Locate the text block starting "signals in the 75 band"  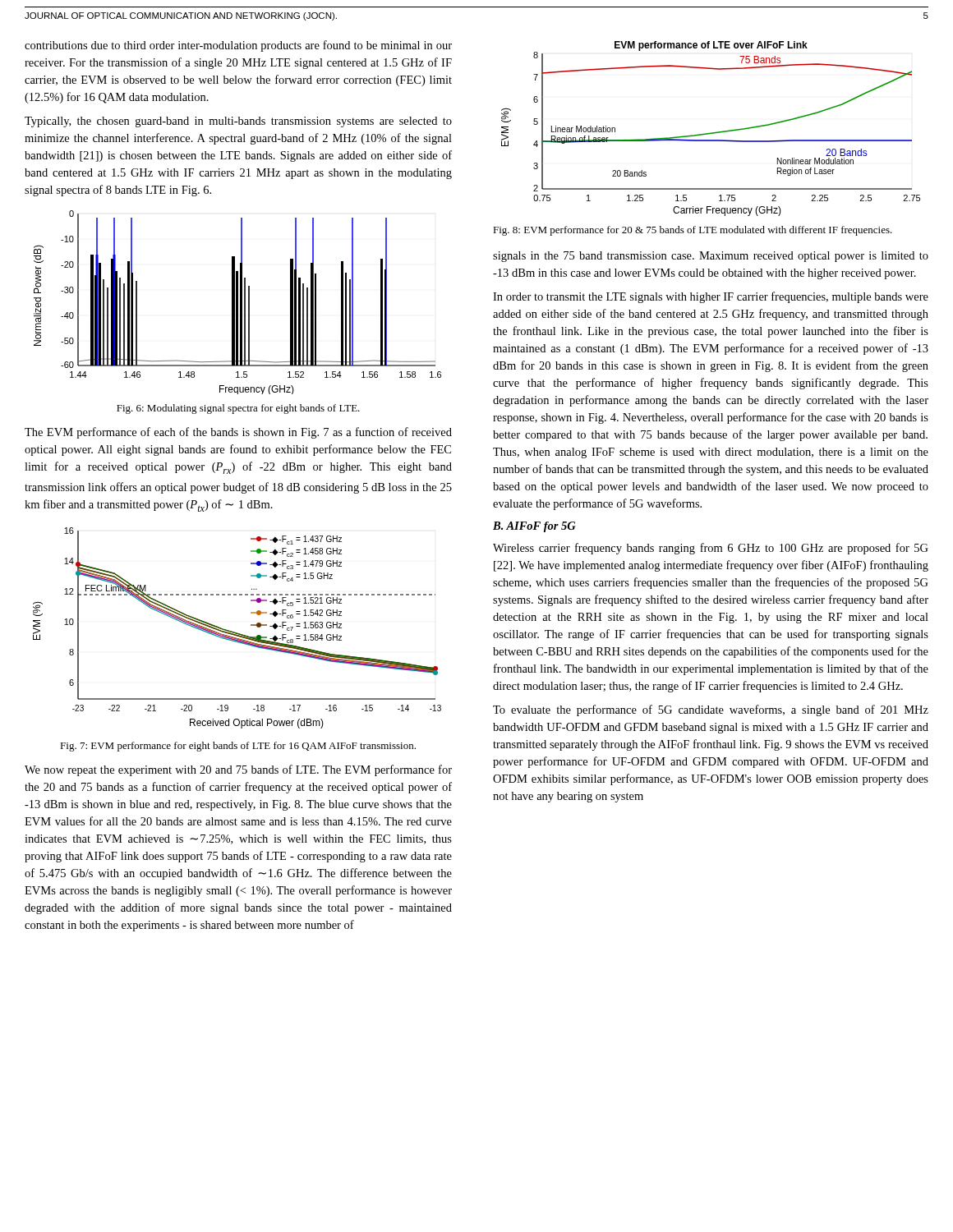pyautogui.click(x=711, y=264)
